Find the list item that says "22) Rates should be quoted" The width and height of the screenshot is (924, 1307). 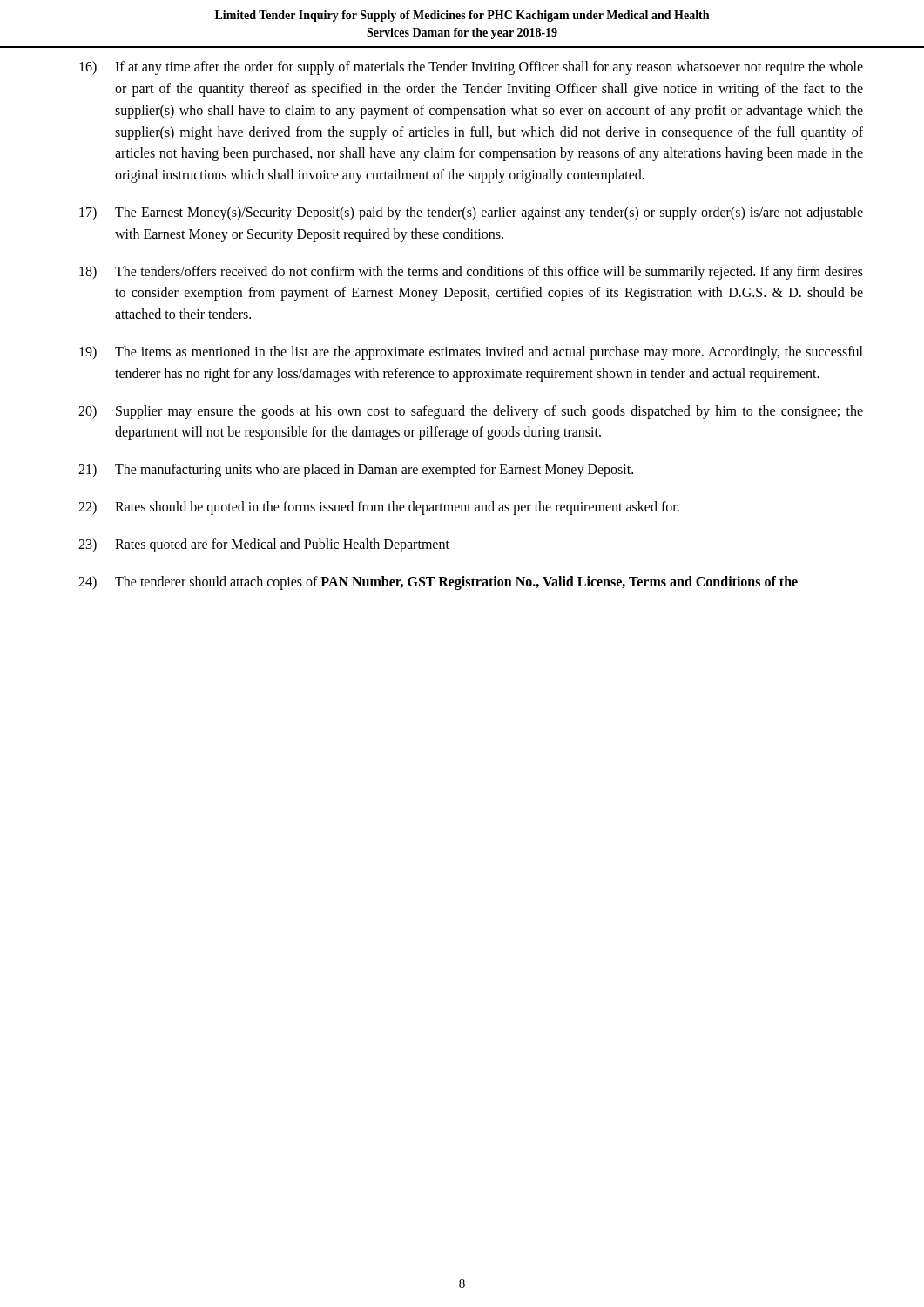pyautogui.click(x=471, y=507)
